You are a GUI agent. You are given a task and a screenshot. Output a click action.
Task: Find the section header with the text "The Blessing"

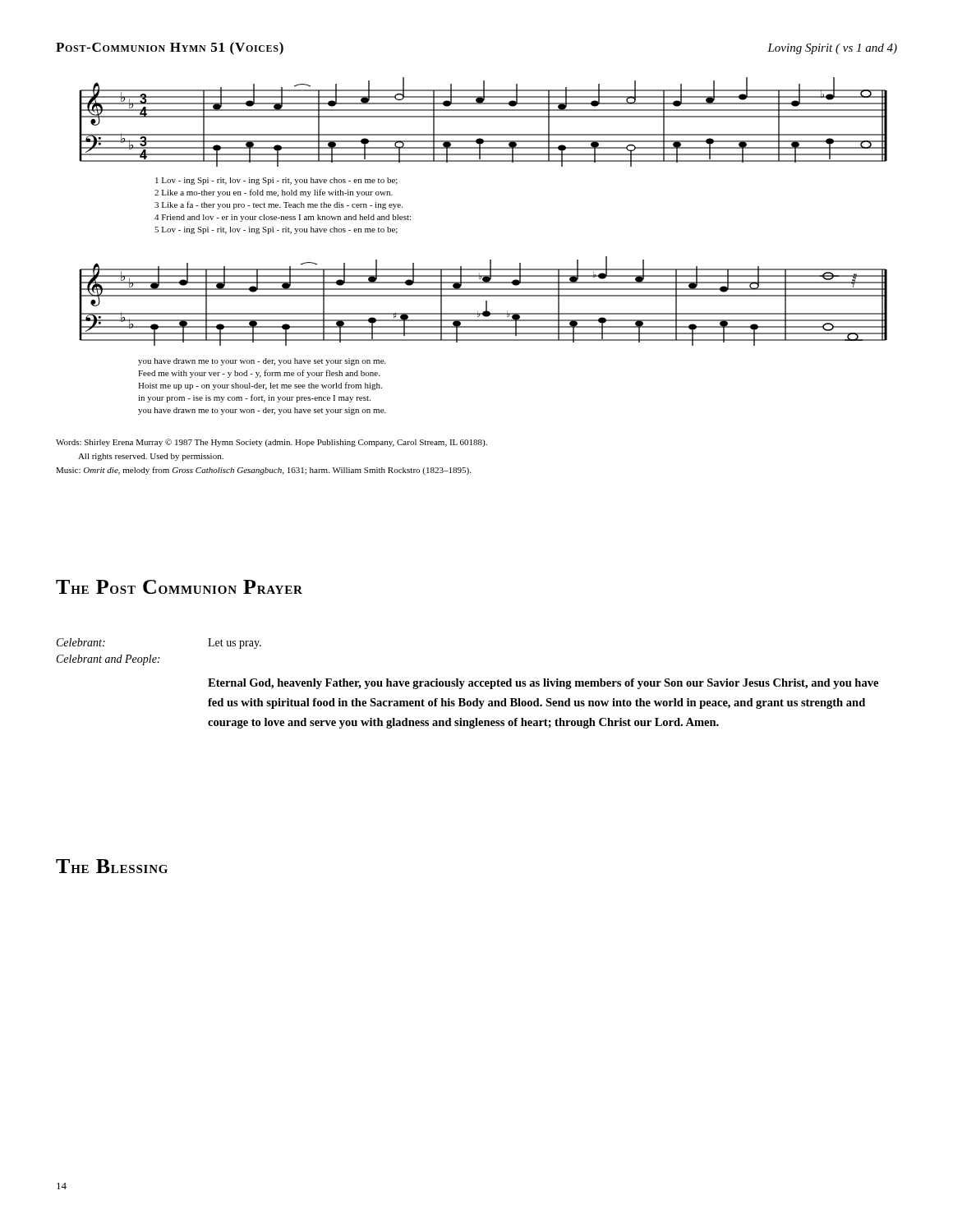click(112, 866)
